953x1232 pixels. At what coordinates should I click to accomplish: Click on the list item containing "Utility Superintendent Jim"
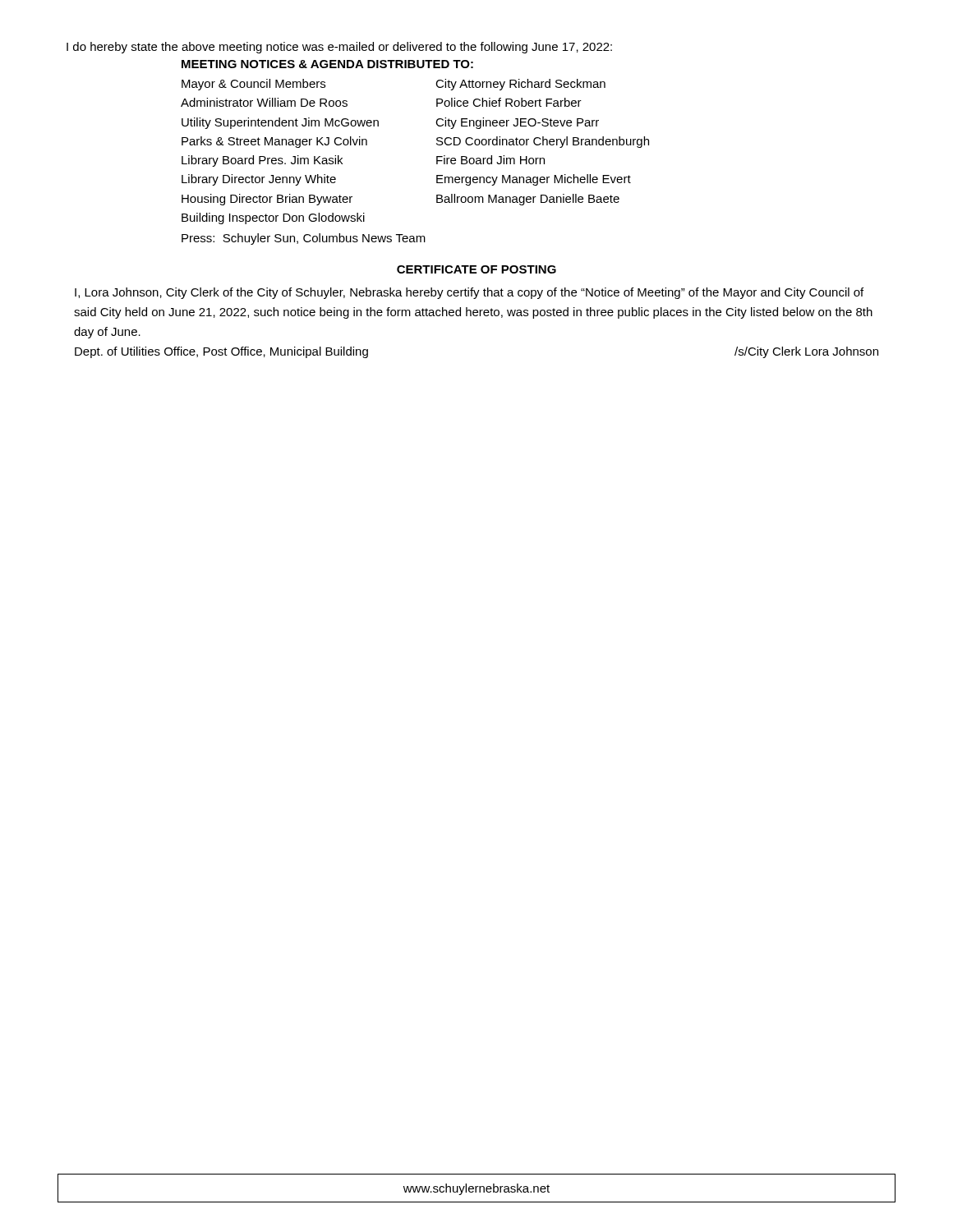coord(280,122)
